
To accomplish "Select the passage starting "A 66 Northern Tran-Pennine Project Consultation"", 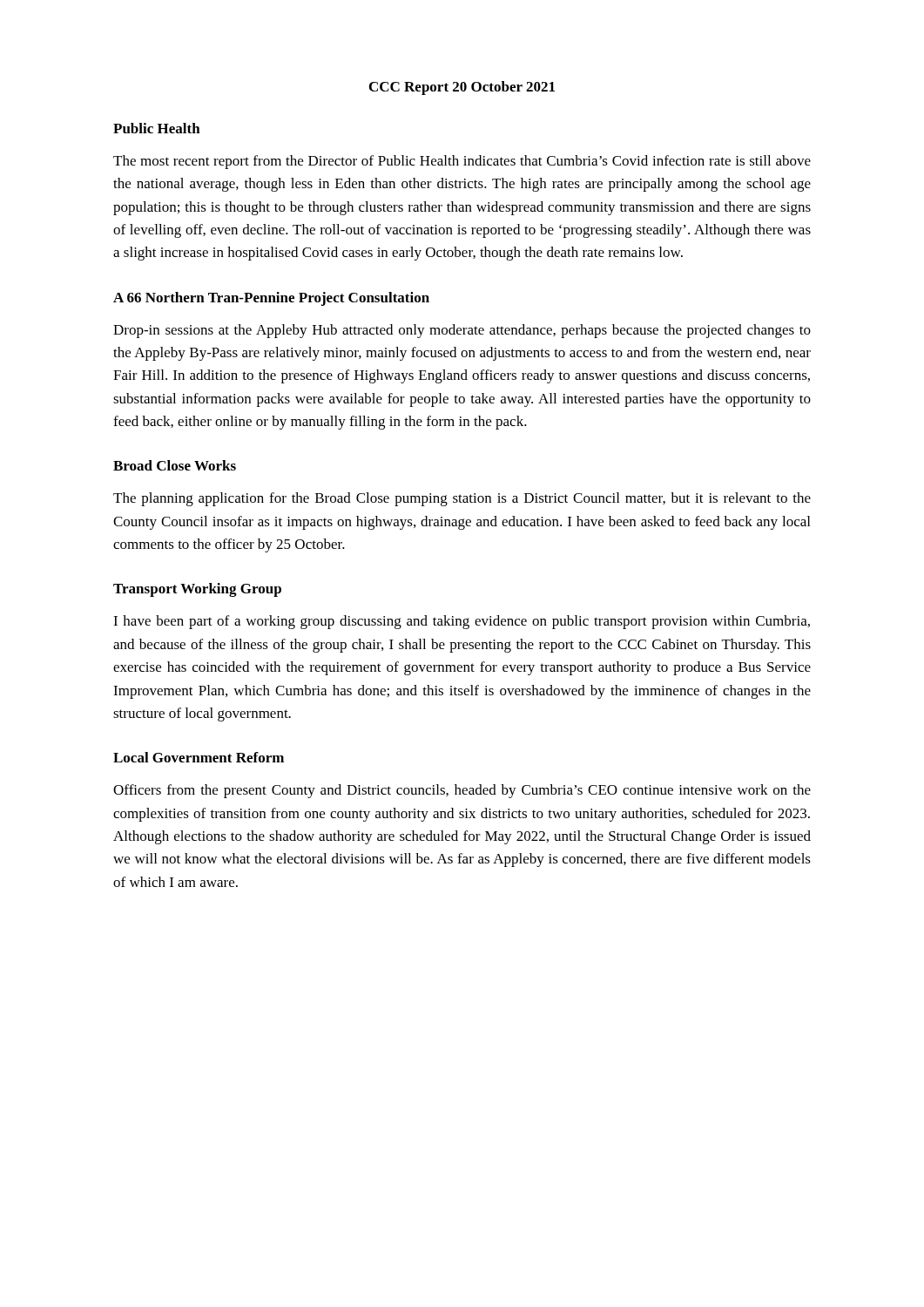I will click(x=271, y=297).
